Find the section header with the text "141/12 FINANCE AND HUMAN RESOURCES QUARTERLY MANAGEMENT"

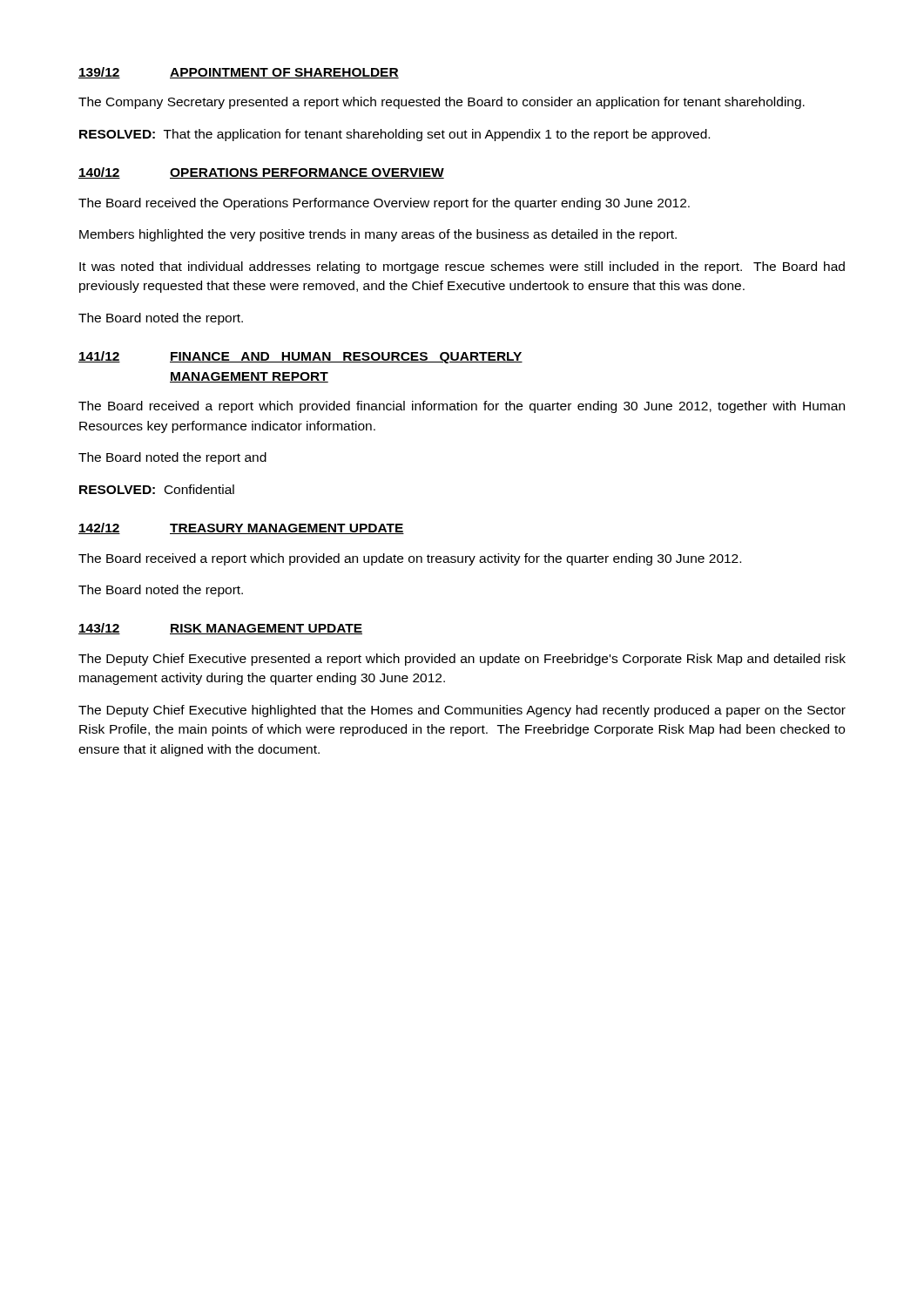pyautogui.click(x=300, y=367)
